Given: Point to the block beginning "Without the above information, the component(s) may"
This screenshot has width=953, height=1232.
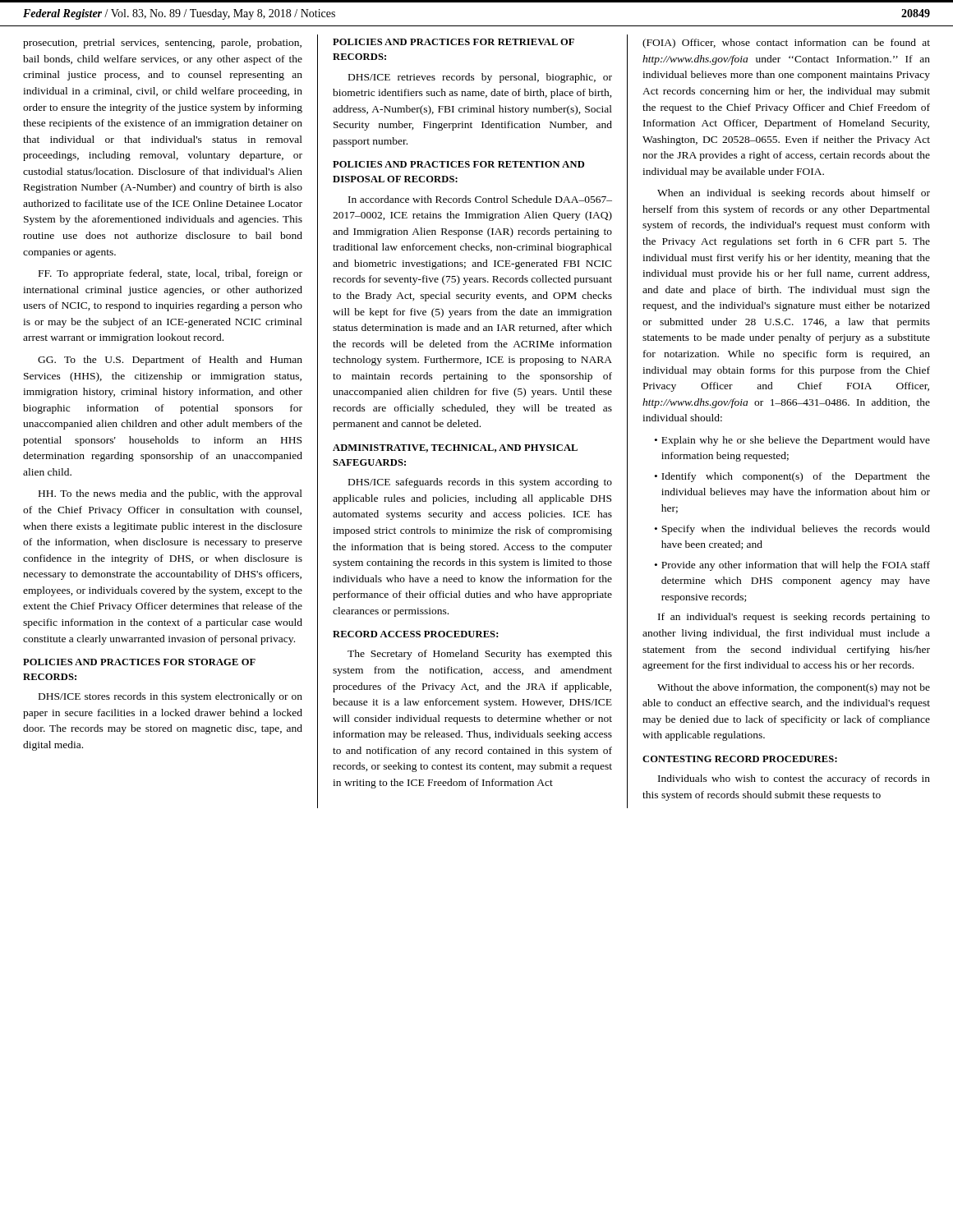Looking at the screenshot, I should pyautogui.click(x=786, y=711).
